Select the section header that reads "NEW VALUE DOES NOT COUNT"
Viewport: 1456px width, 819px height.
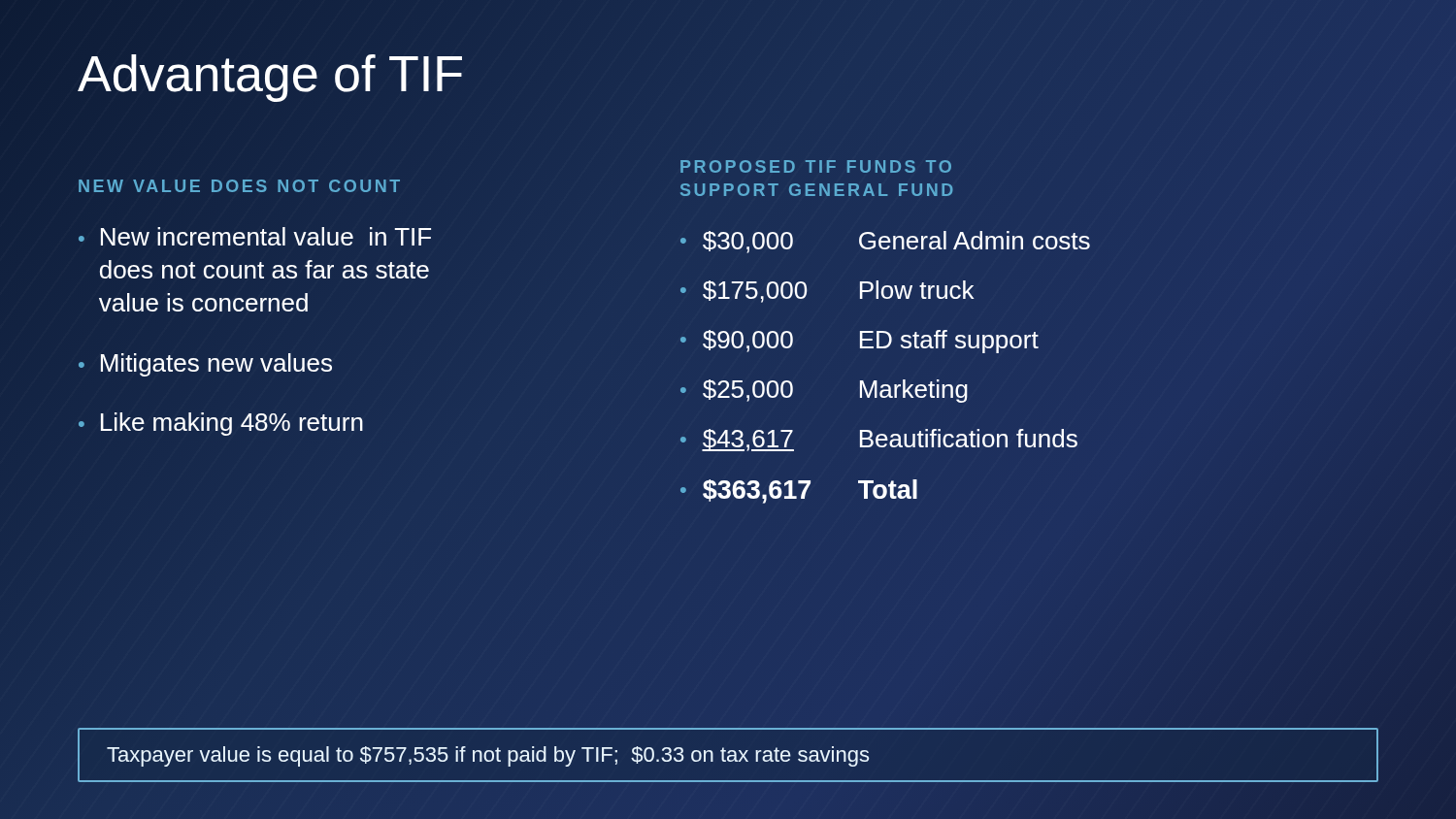click(x=240, y=186)
